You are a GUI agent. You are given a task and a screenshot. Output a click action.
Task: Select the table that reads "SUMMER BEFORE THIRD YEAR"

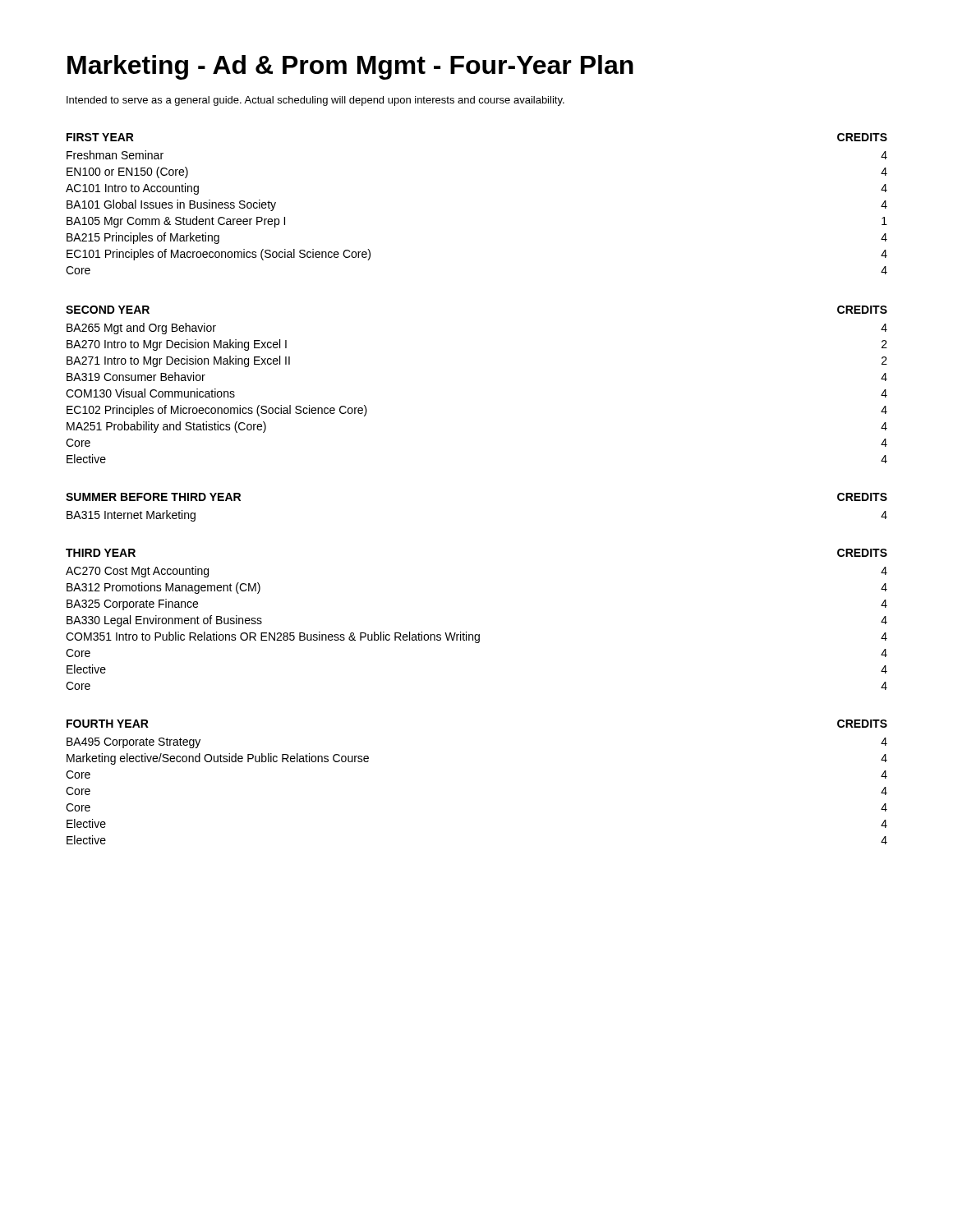(x=476, y=507)
